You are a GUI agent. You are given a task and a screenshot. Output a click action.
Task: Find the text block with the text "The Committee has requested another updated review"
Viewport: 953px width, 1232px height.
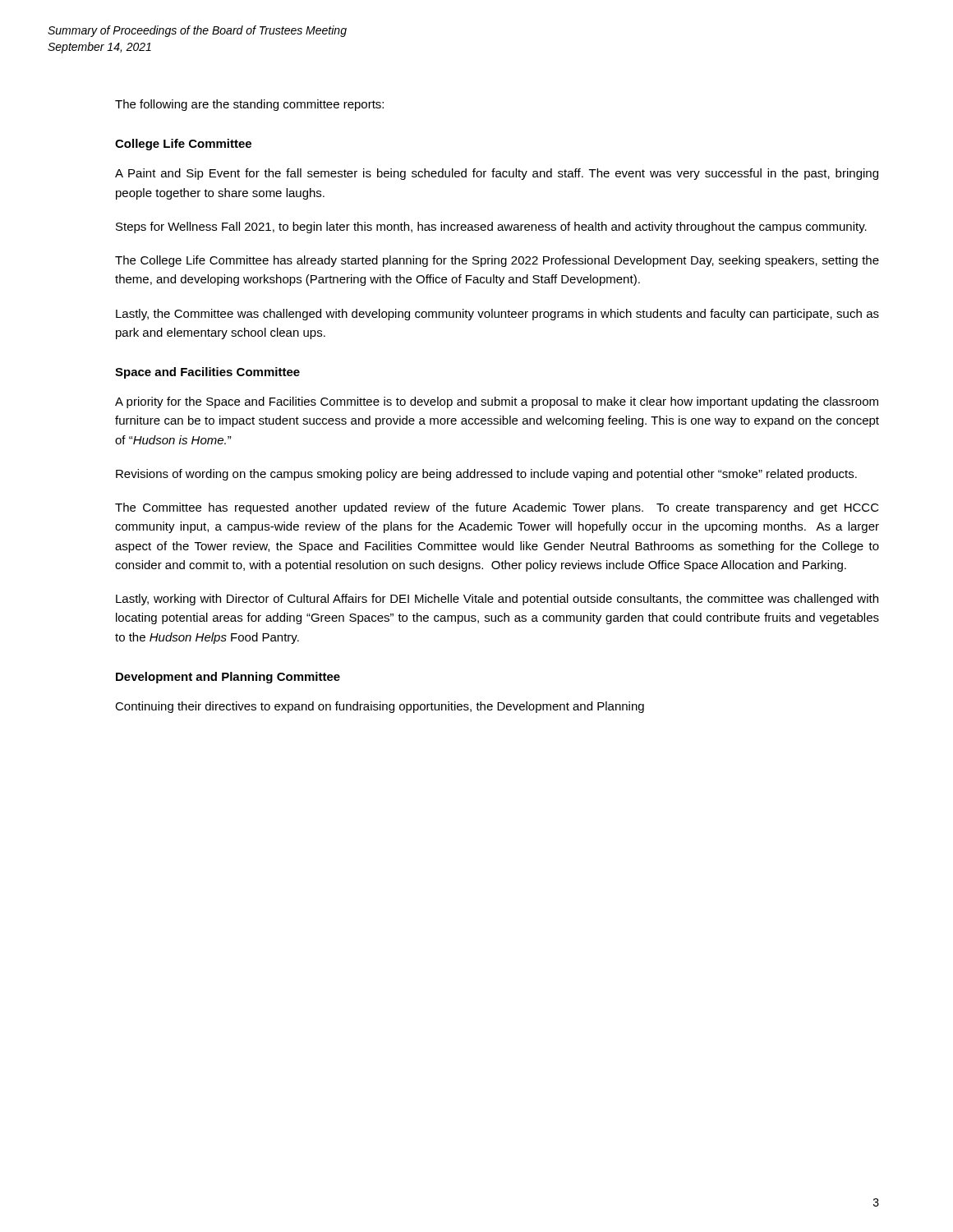pos(497,536)
